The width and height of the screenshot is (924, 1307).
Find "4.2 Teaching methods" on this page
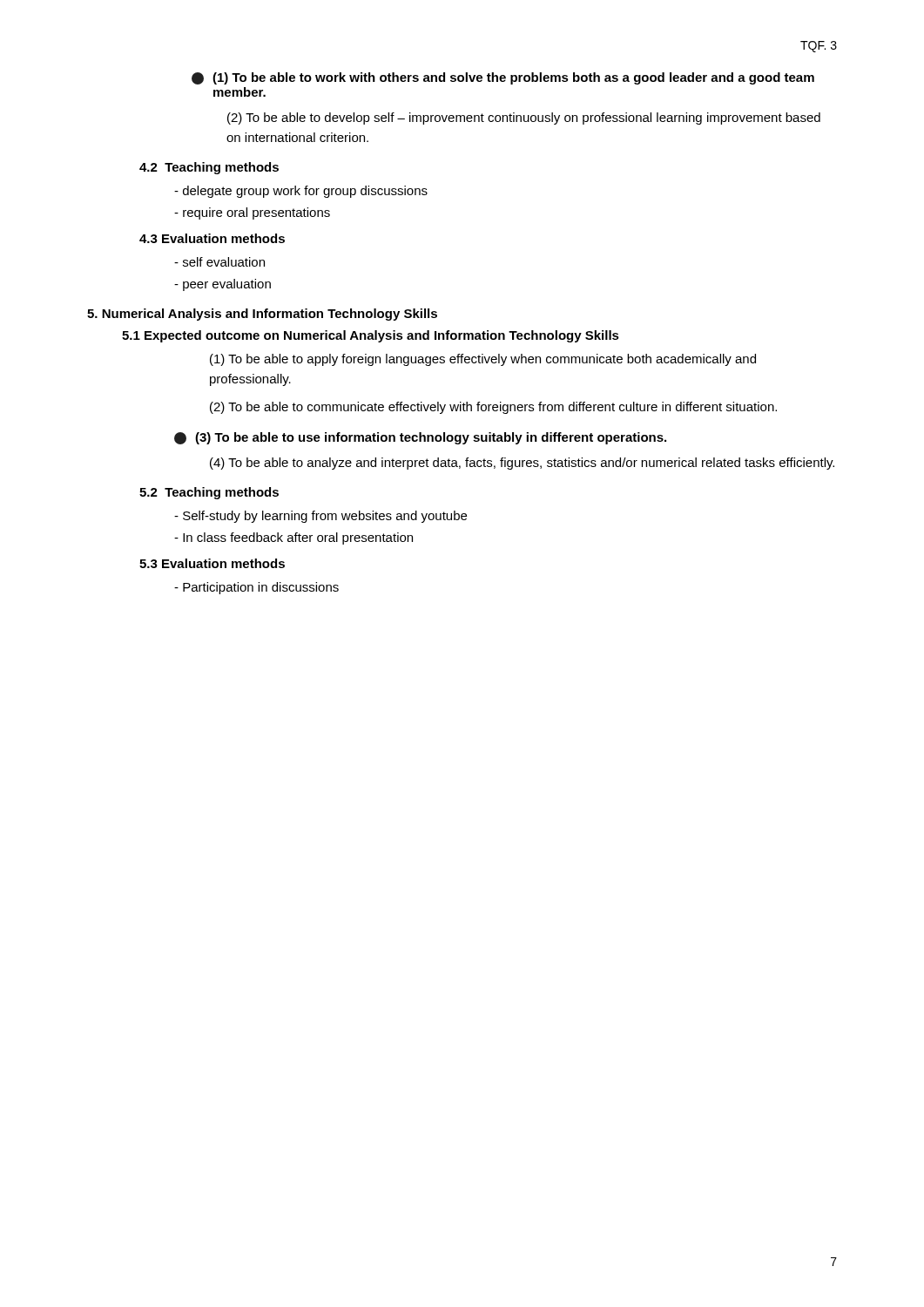tap(209, 167)
